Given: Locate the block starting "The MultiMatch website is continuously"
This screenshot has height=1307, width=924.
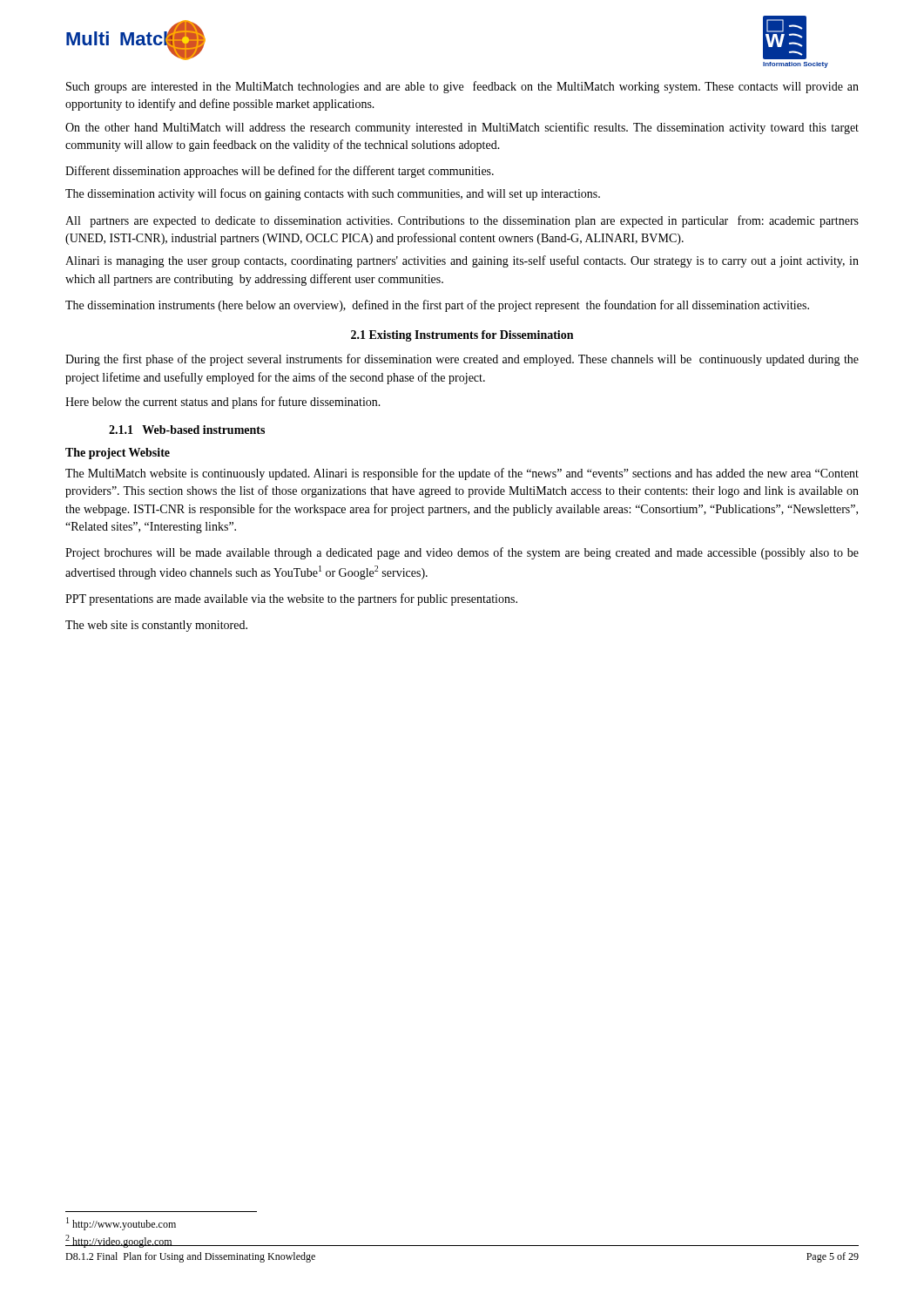Looking at the screenshot, I should (462, 501).
